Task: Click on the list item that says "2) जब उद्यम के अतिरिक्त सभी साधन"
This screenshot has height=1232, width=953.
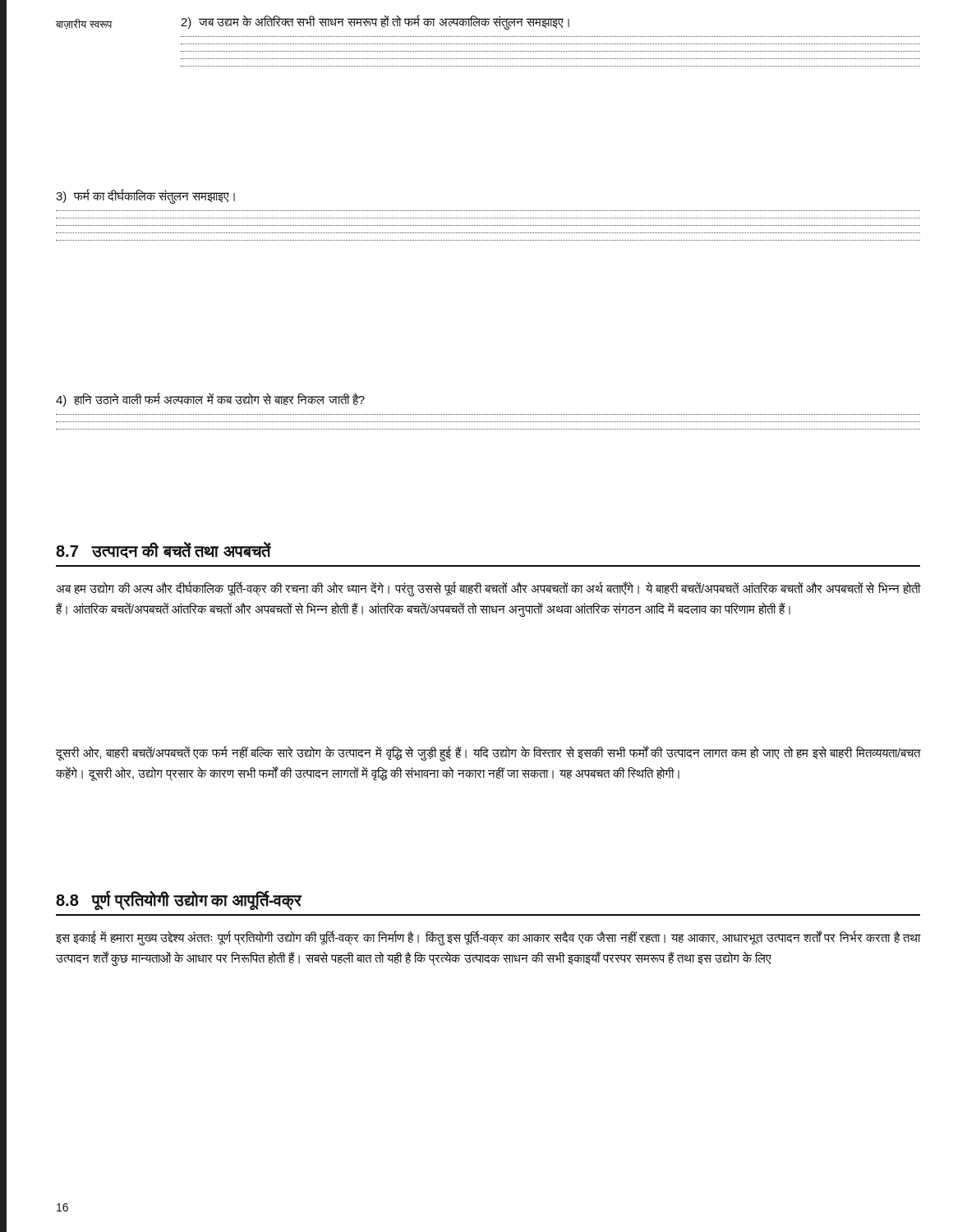Action: click(550, 41)
